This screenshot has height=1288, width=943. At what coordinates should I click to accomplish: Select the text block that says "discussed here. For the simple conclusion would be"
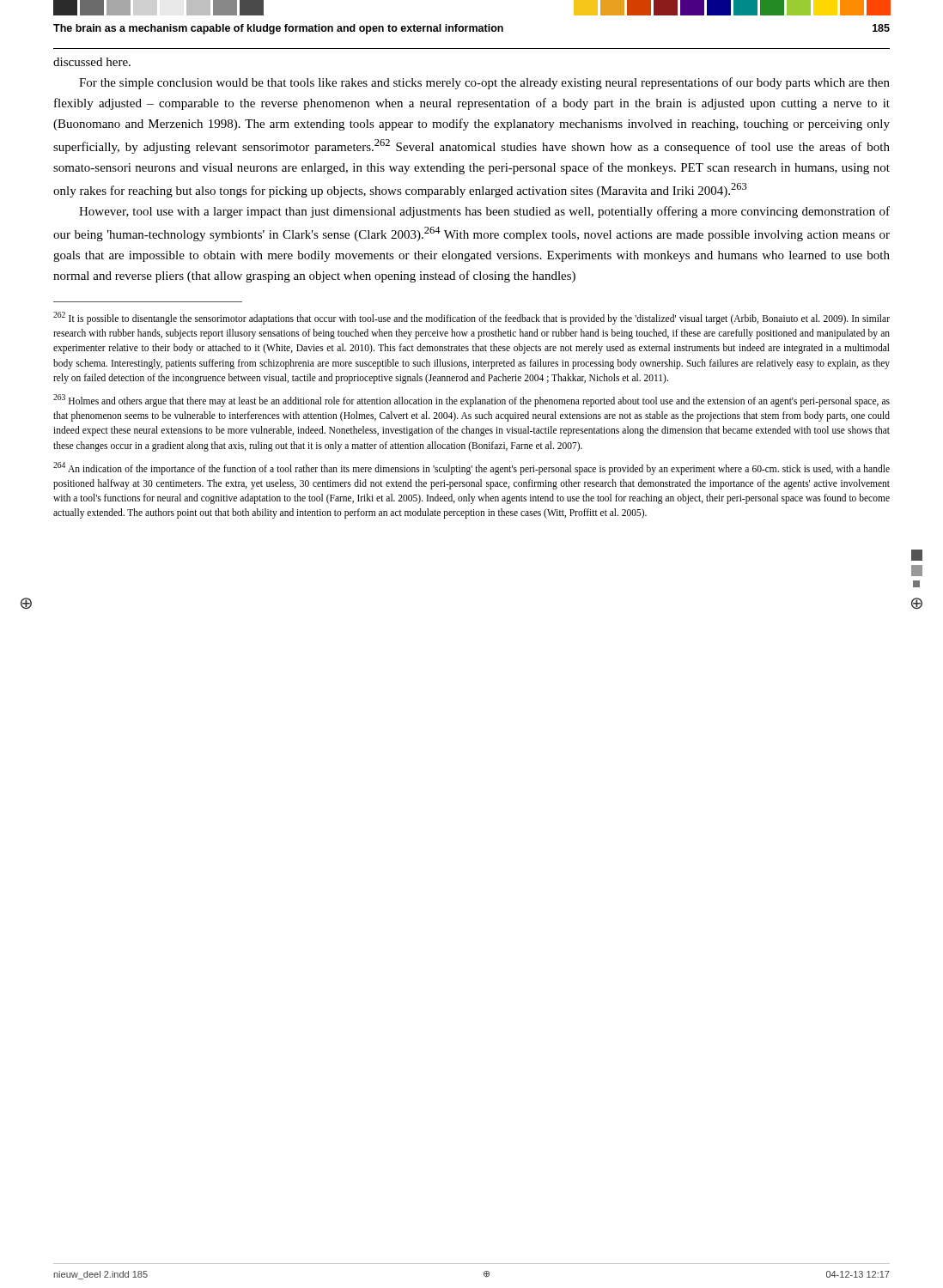coord(472,169)
